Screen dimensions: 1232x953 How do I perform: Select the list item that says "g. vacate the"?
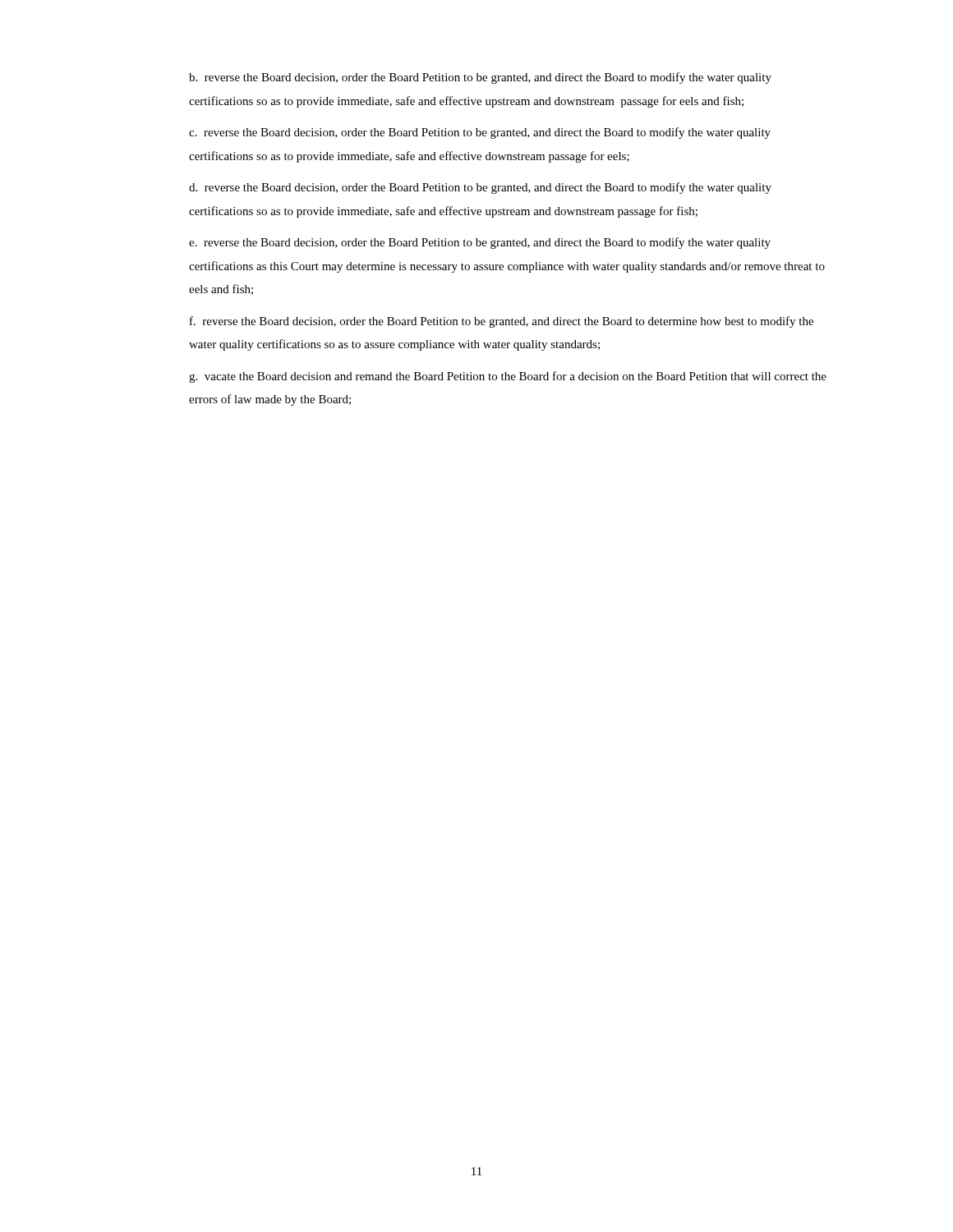(x=509, y=388)
